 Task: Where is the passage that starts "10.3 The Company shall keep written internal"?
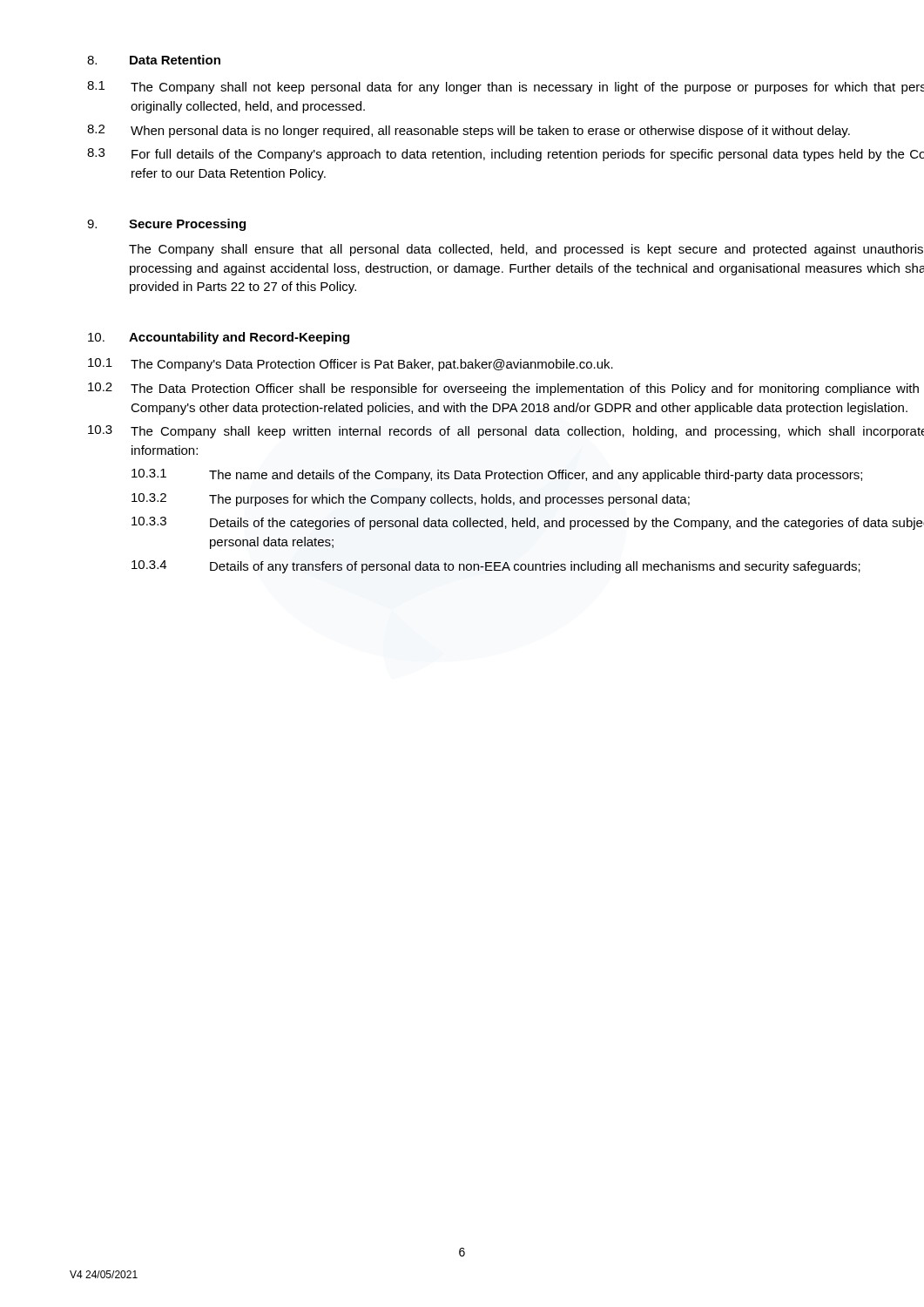pyautogui.click(x=506, y=441)
